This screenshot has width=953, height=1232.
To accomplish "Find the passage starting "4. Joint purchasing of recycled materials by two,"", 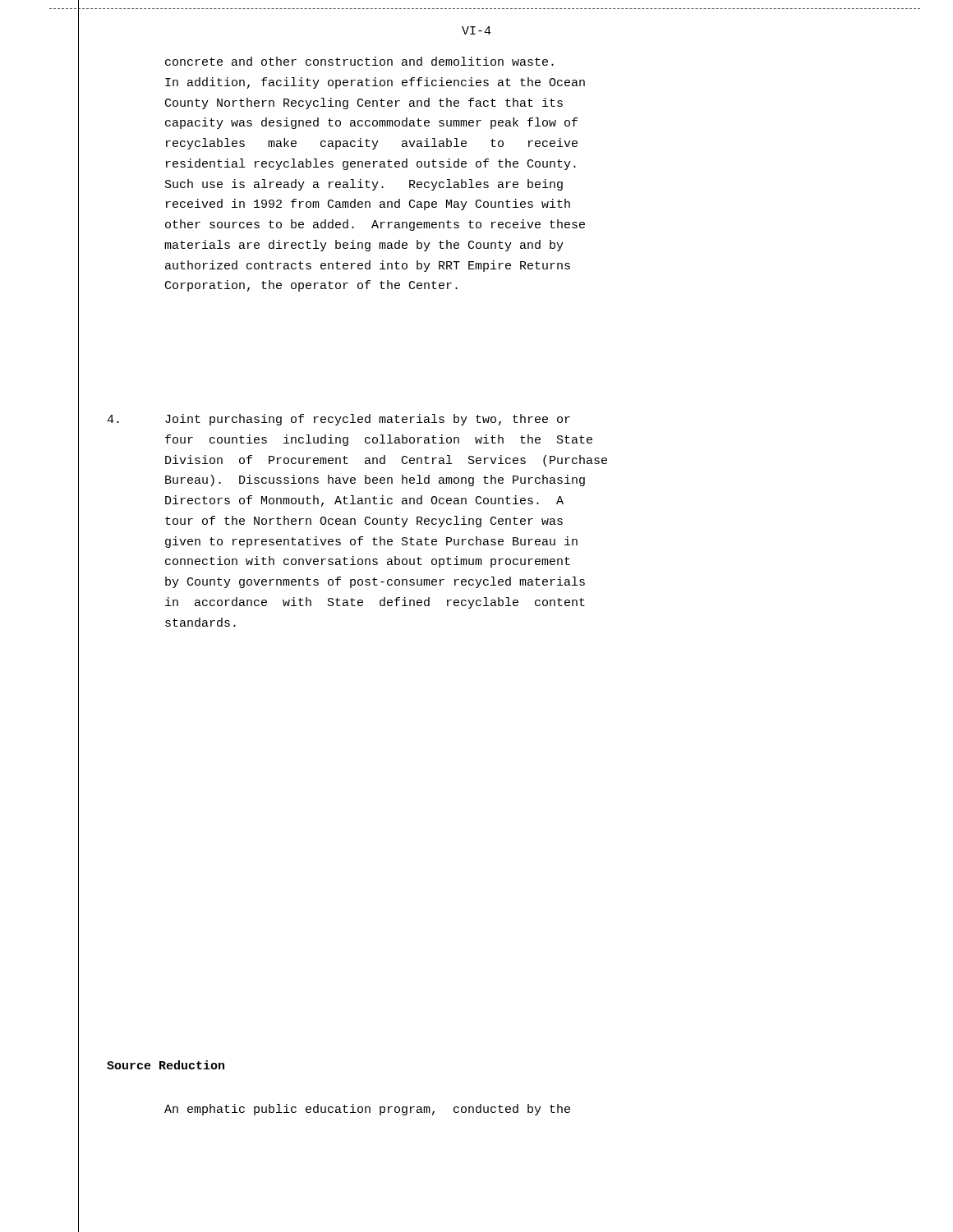I will click(x=489, y=522).
